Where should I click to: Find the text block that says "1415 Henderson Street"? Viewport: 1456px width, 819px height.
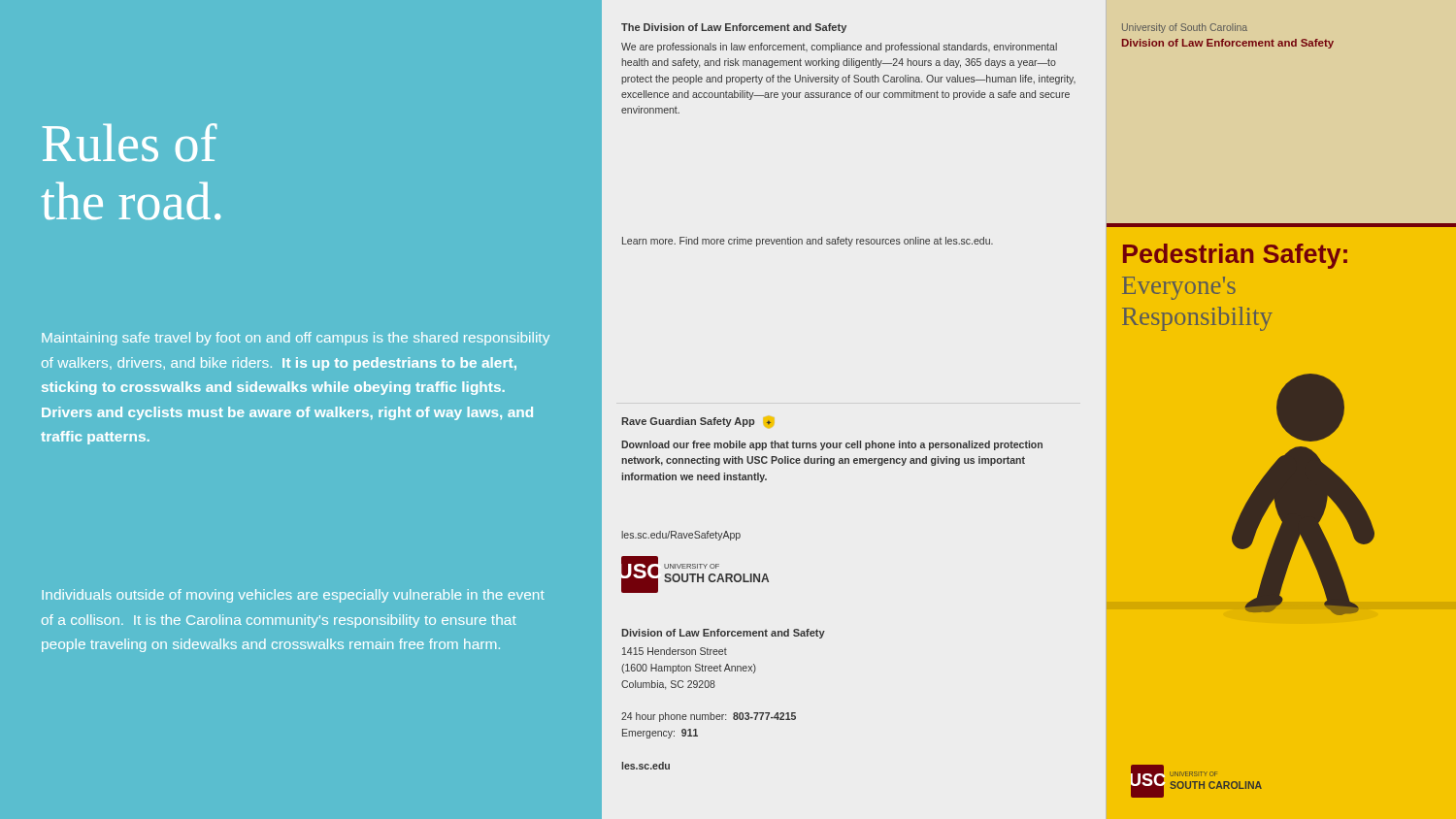pos(709,708)
